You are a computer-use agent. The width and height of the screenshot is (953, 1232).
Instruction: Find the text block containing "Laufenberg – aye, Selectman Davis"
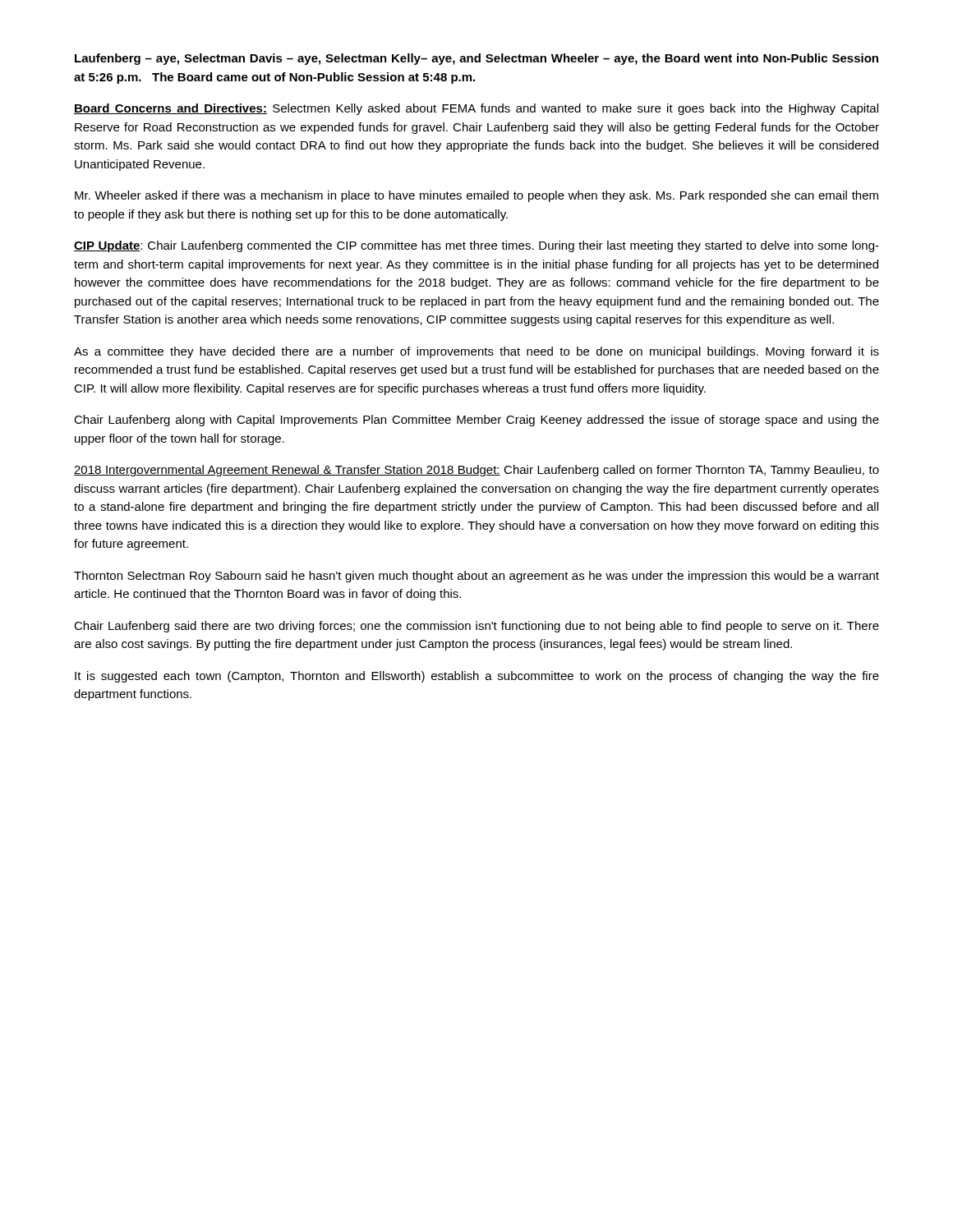476,67
